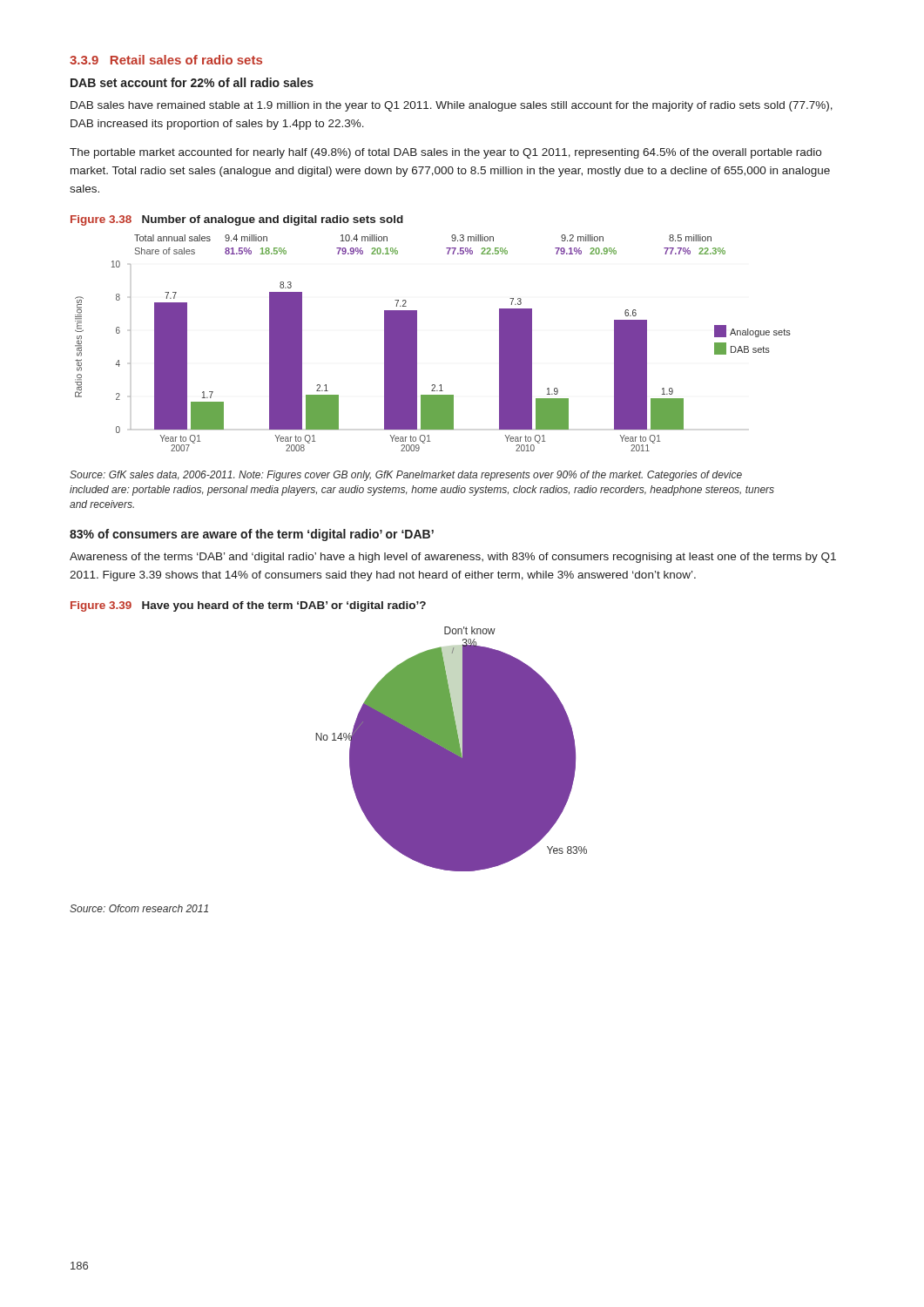Viewport: 924px width, 1307px height.
Task: Locate the block starting "DAB set account for"
Action: [192, 83]
